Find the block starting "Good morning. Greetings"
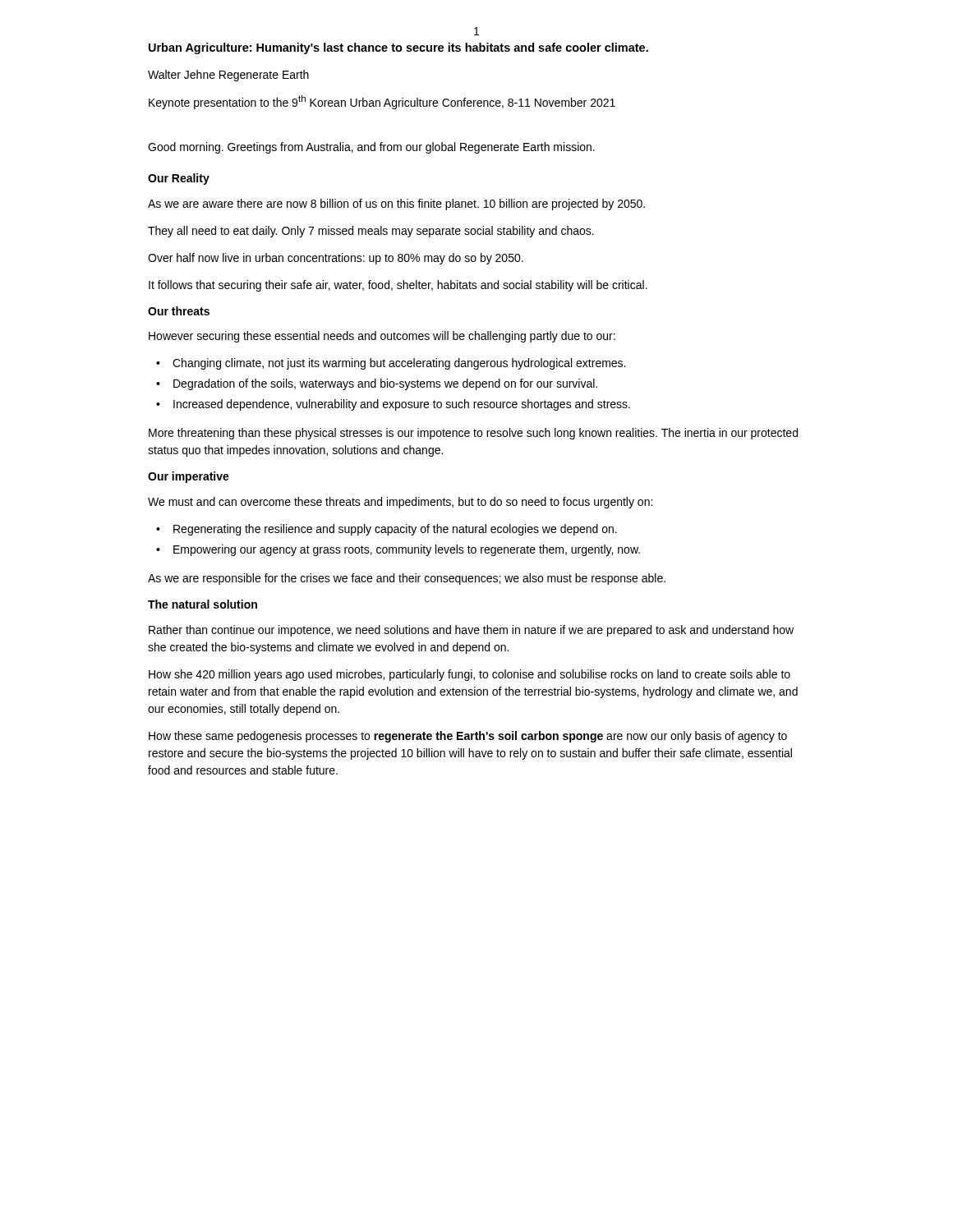 (372, 147)
